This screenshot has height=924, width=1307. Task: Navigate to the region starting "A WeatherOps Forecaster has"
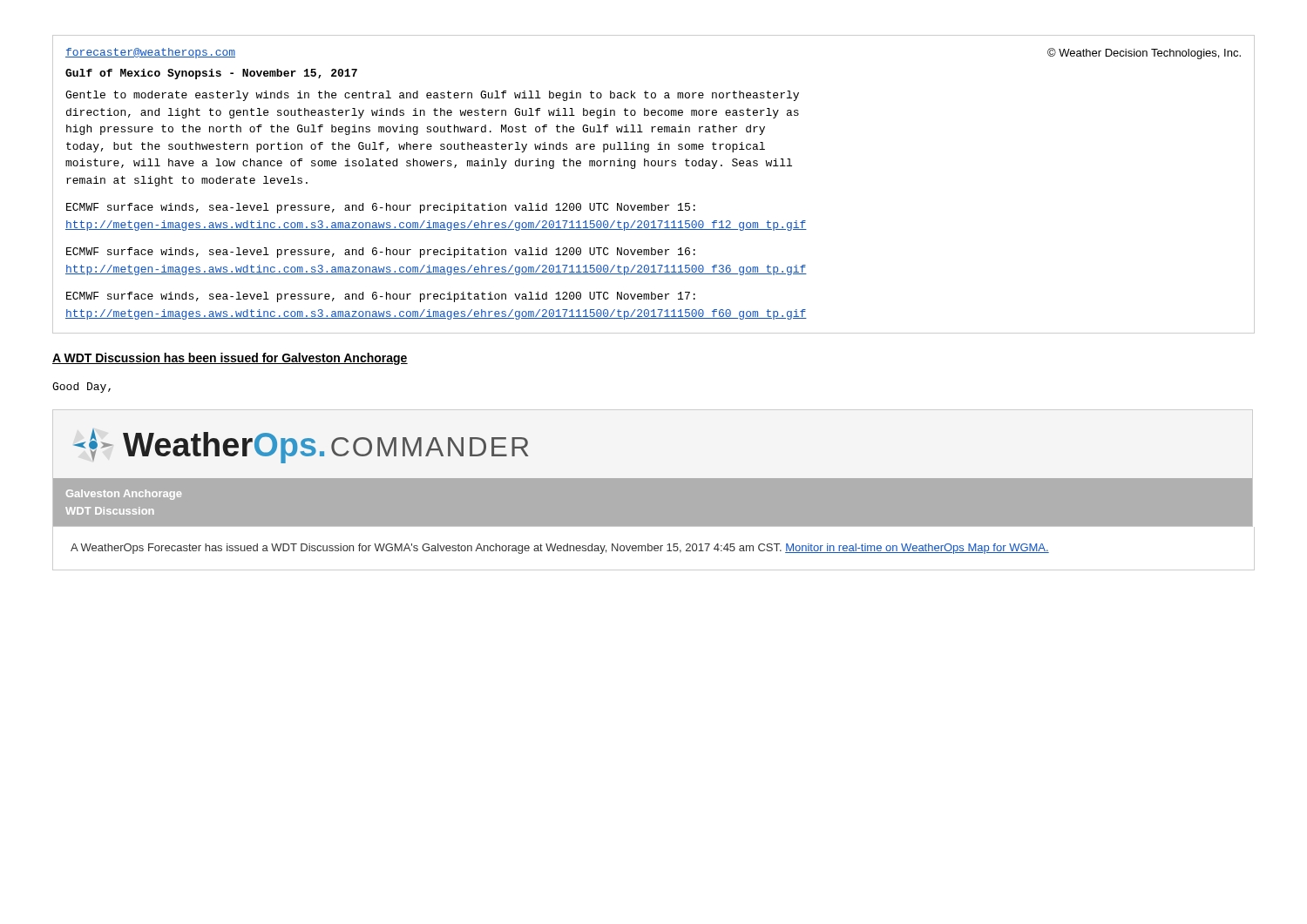tap(560, 547)
